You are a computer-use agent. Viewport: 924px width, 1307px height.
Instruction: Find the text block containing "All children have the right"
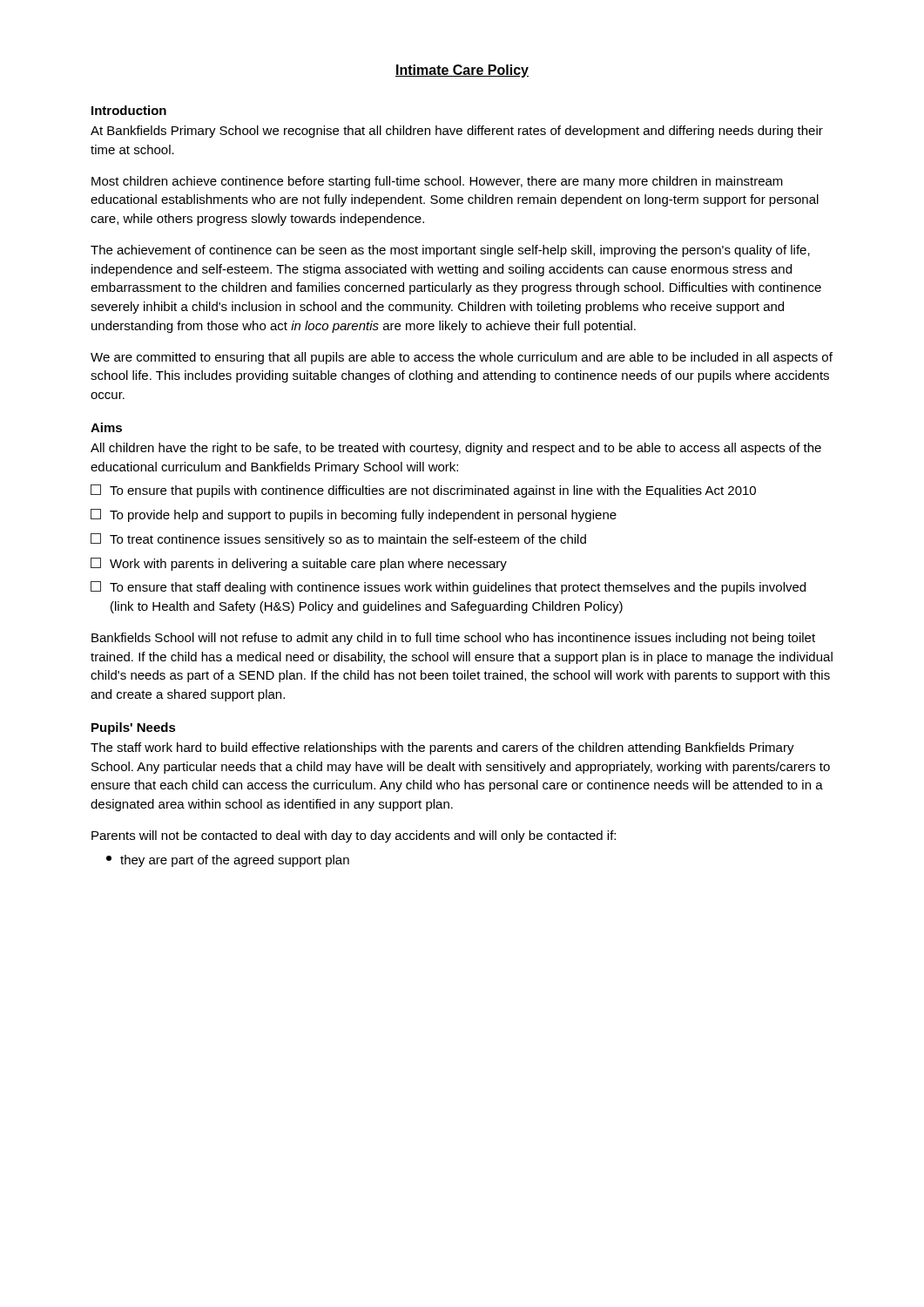pyautogui.click(x=456, y=457)
